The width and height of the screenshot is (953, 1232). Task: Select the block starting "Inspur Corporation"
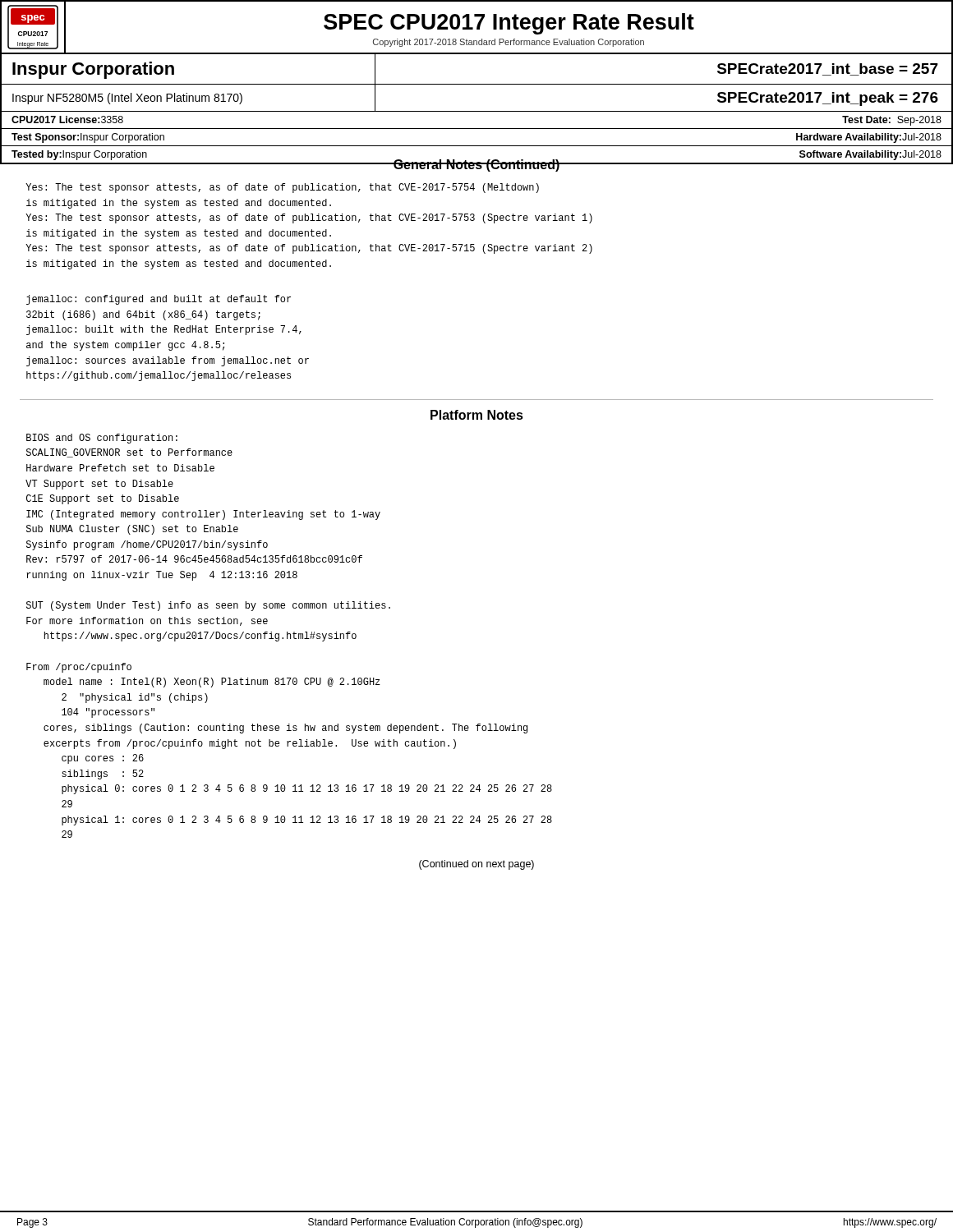click(x=93, y=69)
